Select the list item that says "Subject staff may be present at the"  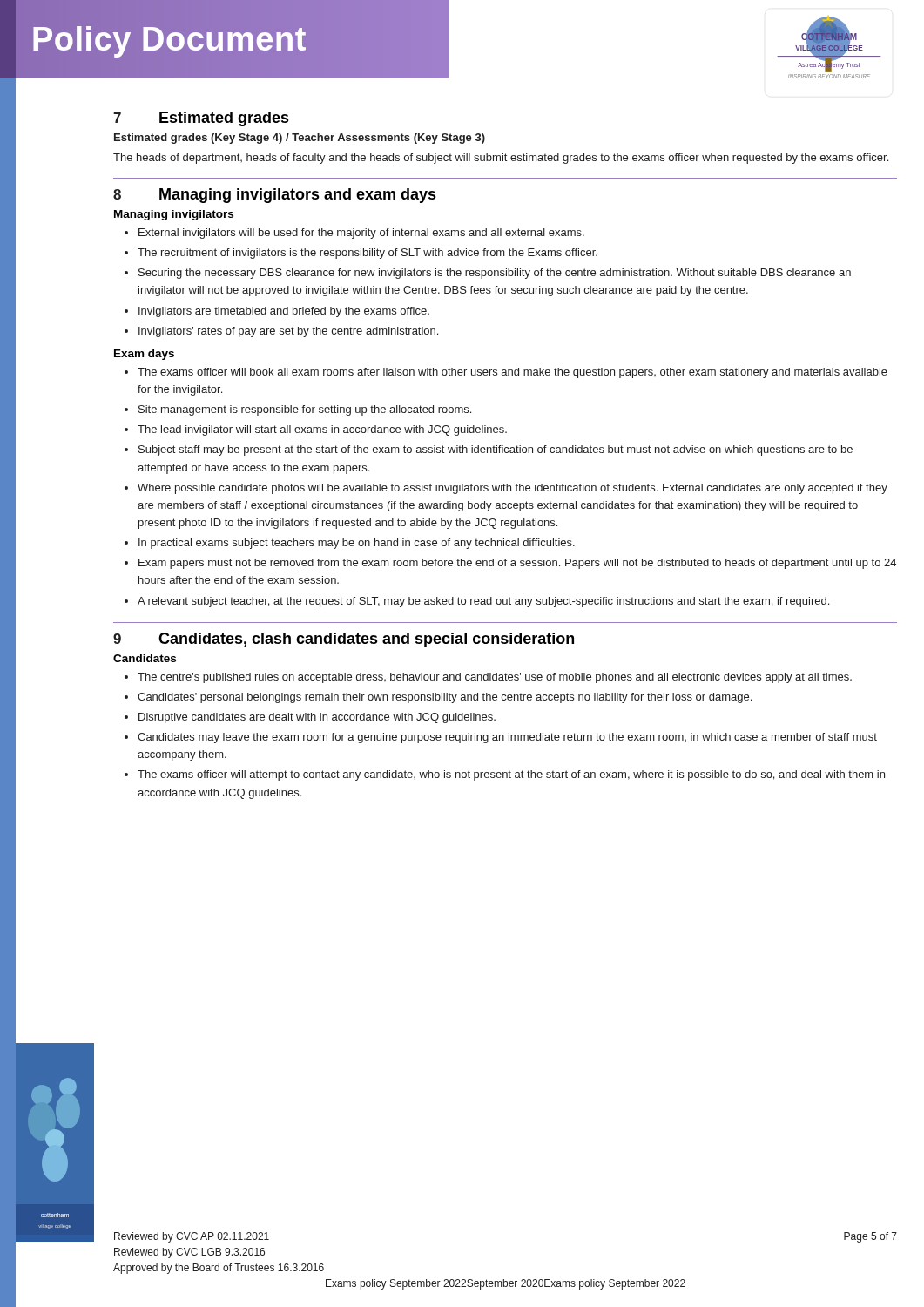point(495,458)
